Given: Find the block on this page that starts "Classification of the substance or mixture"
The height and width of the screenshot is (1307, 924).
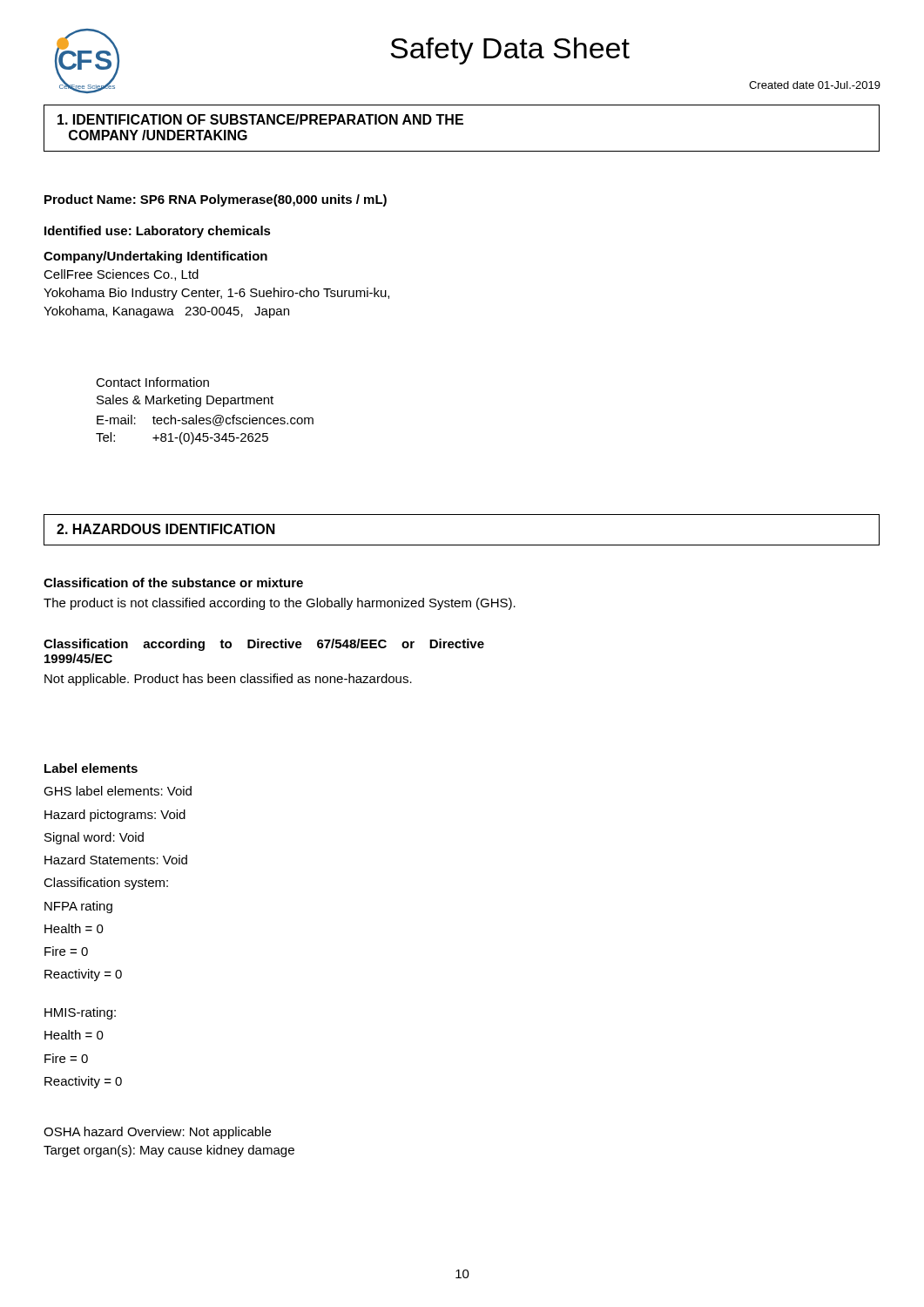Looking at the screenshot, I should tap(462, 593).
